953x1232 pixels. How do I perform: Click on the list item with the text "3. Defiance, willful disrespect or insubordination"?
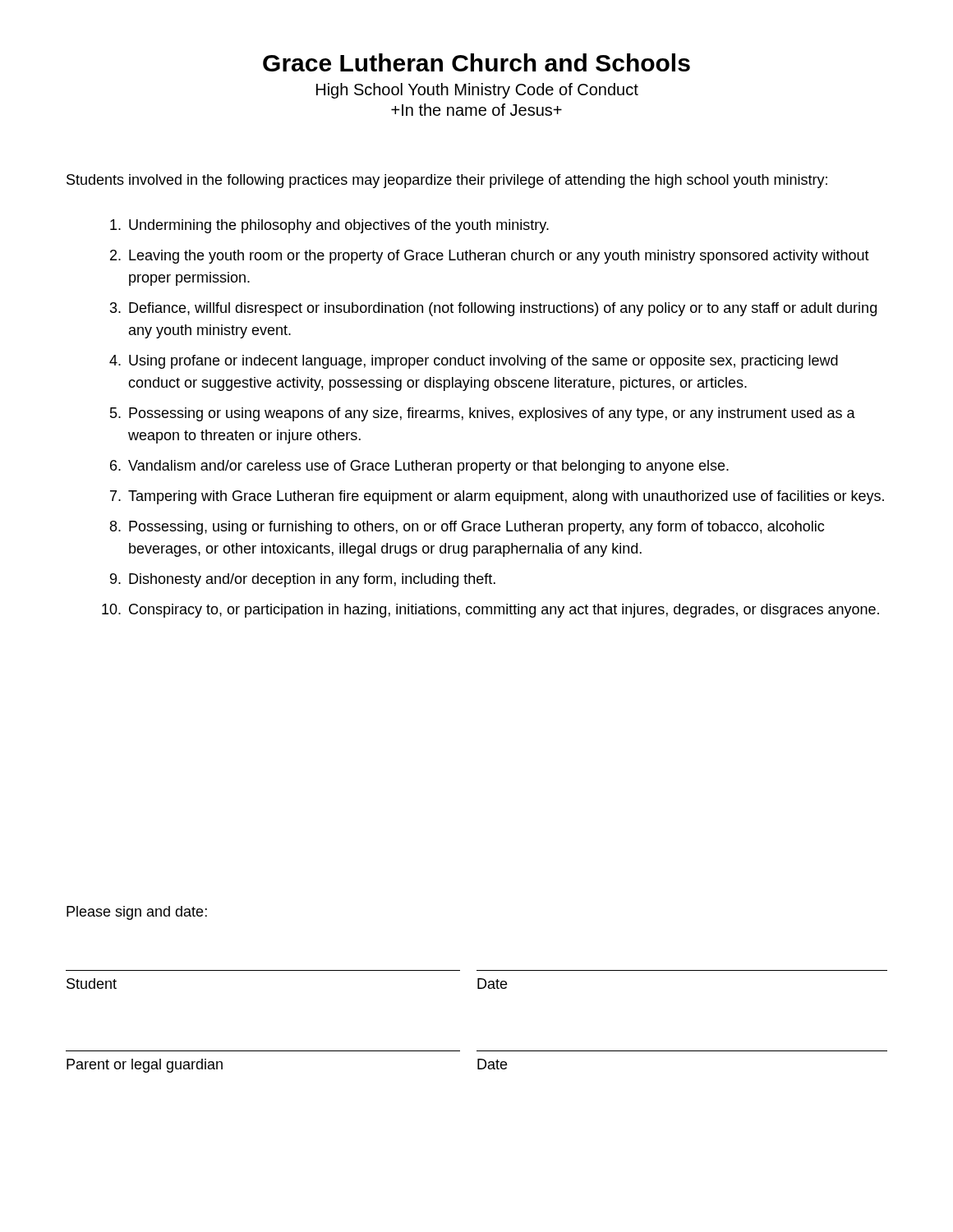pos(489,319)
